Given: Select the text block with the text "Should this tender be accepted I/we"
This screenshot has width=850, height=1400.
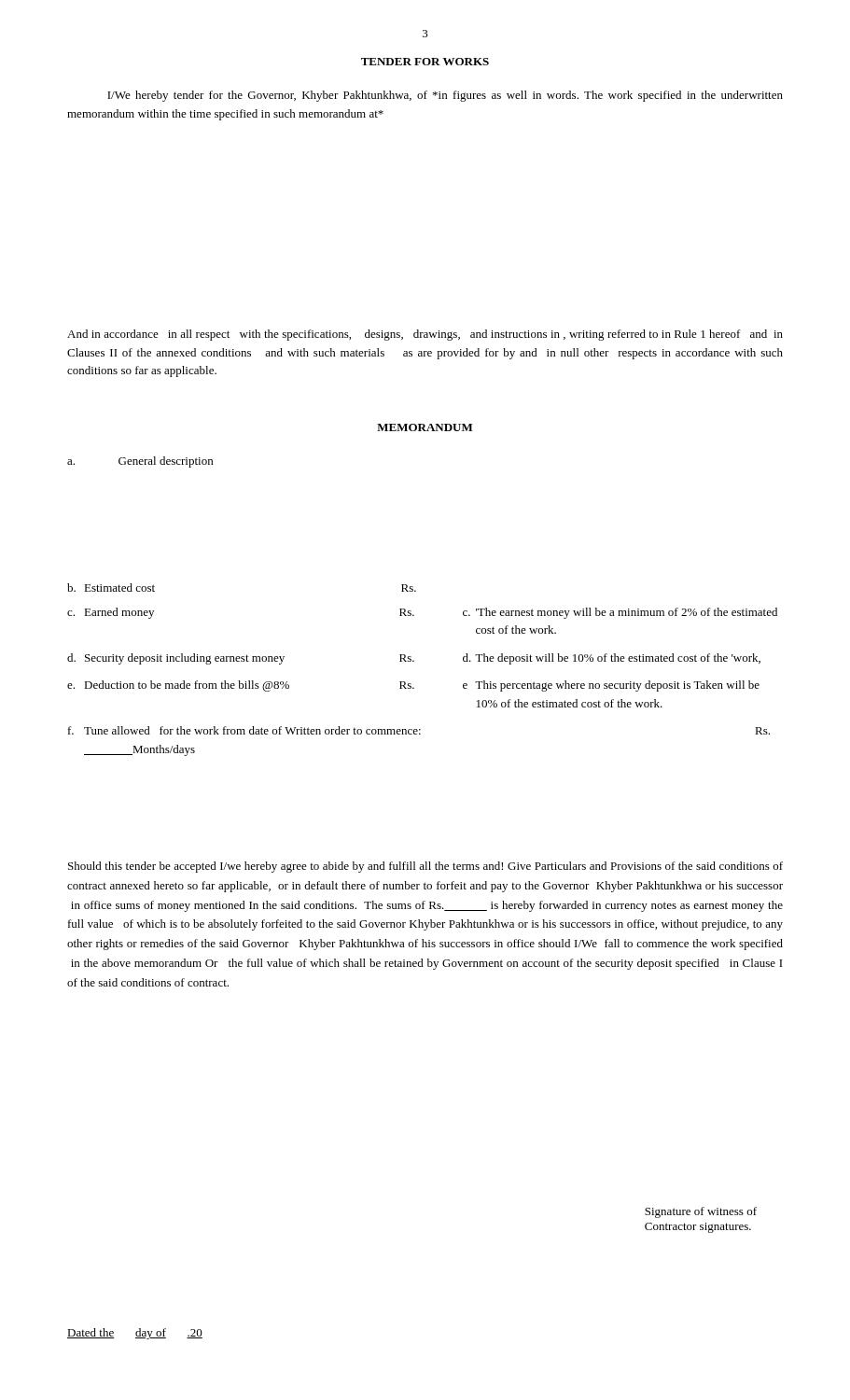Looking at the screenshot, I should click(425, 924).
